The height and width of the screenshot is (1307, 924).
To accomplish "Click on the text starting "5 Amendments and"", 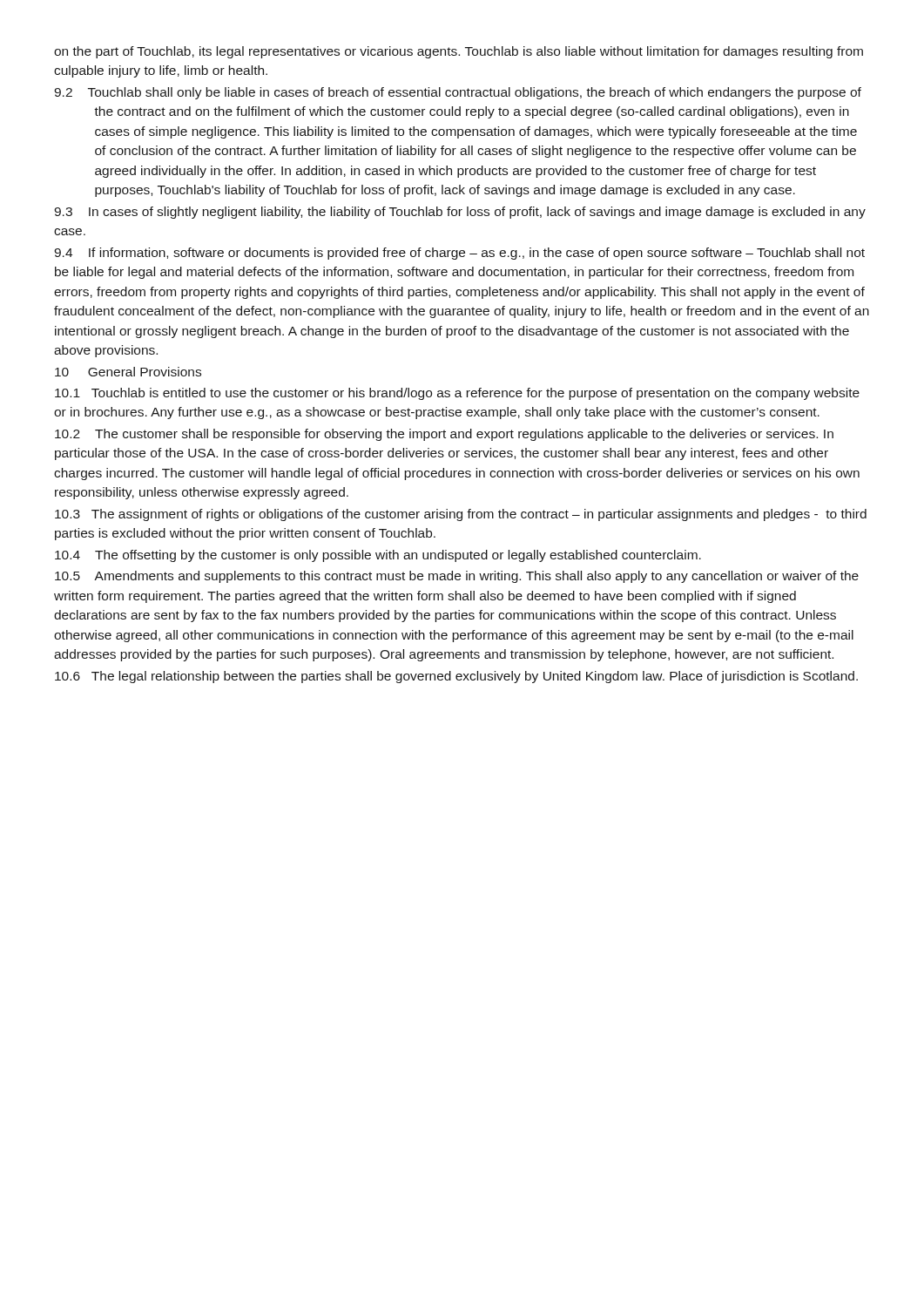I will point(462,616).
